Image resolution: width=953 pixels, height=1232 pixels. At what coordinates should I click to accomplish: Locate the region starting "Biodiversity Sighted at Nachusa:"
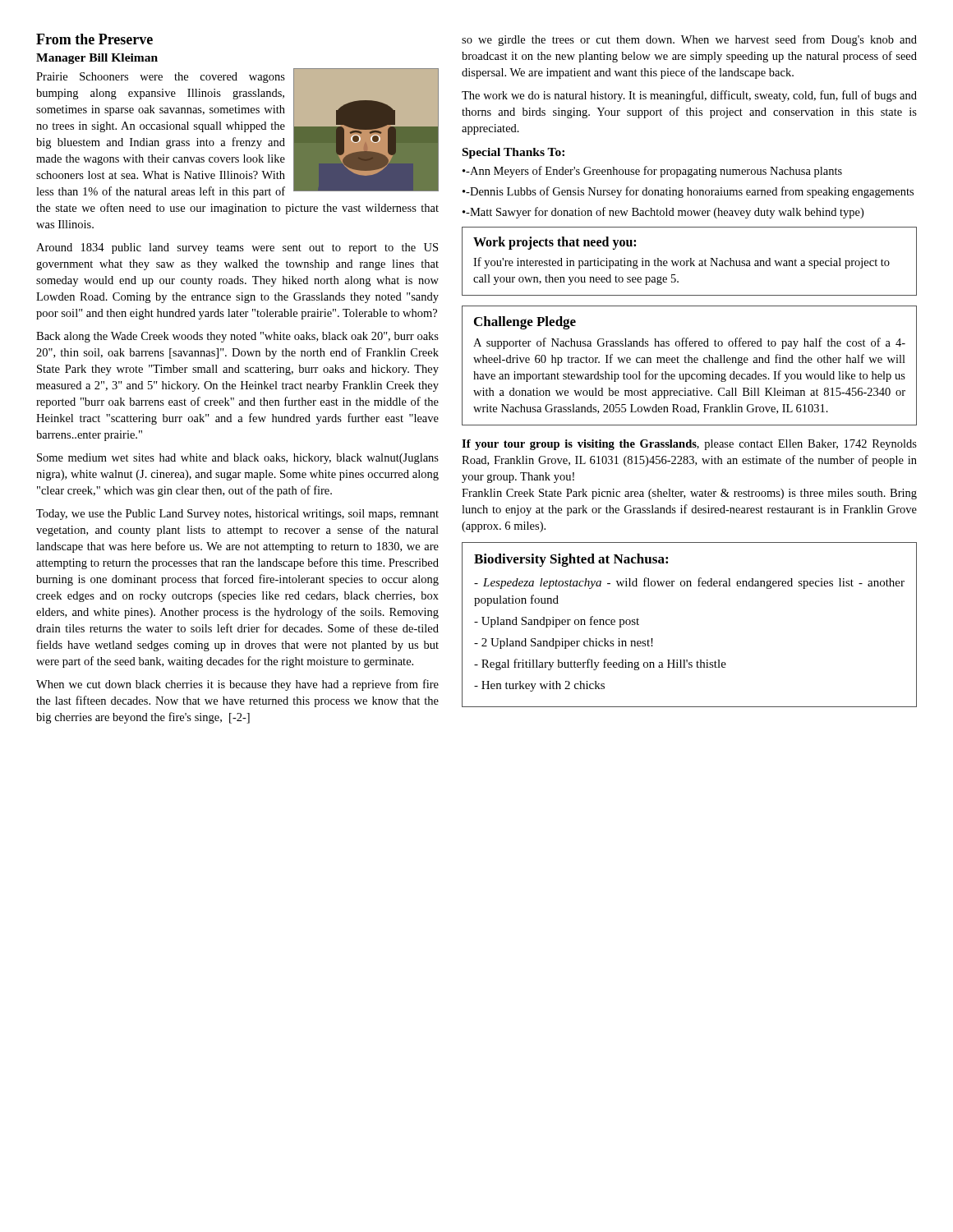click(x=572, y=559)
